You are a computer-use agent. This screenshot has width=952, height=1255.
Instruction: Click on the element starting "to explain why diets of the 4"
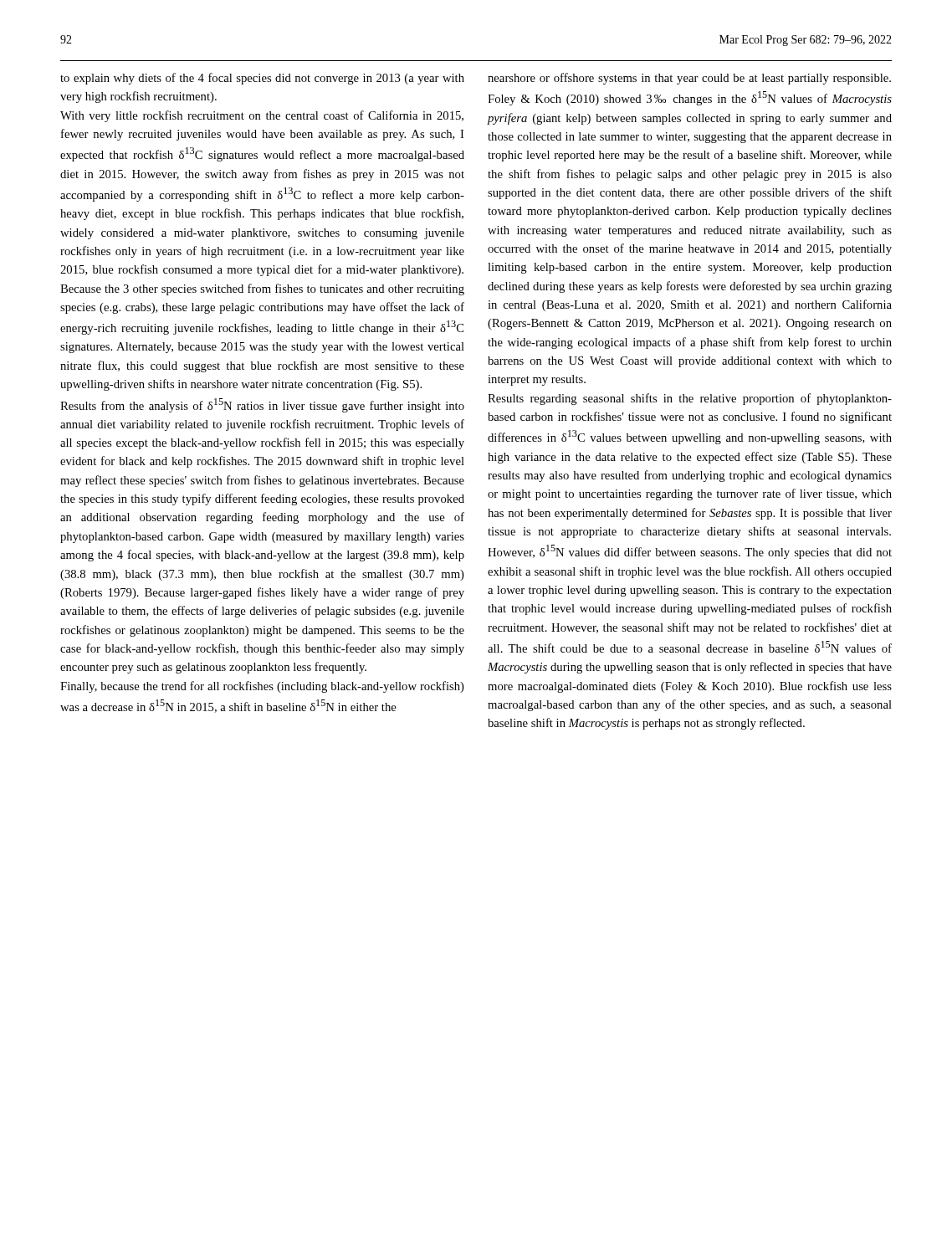point(262,393)
